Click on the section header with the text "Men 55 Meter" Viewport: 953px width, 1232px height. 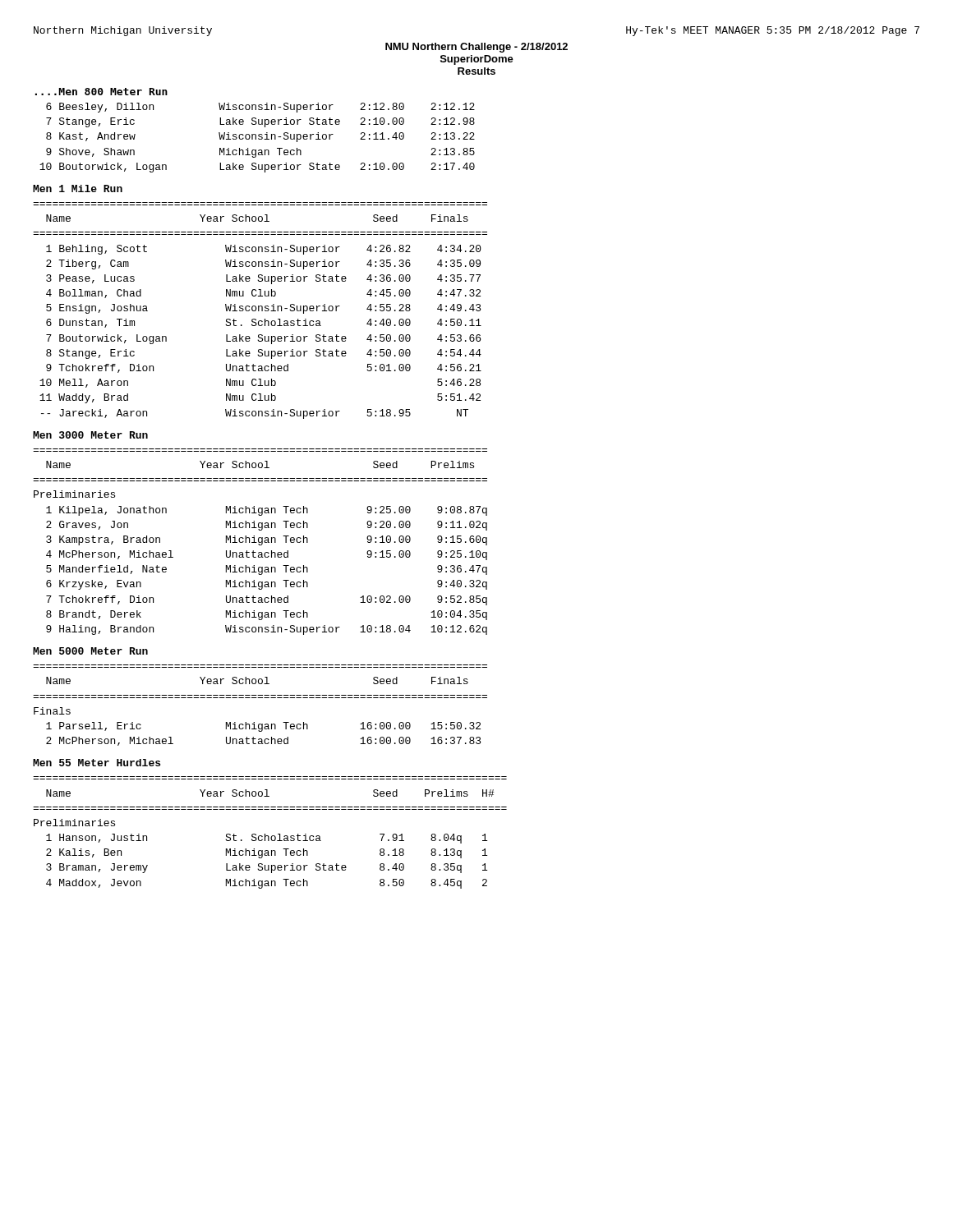(x=97, y=764)
